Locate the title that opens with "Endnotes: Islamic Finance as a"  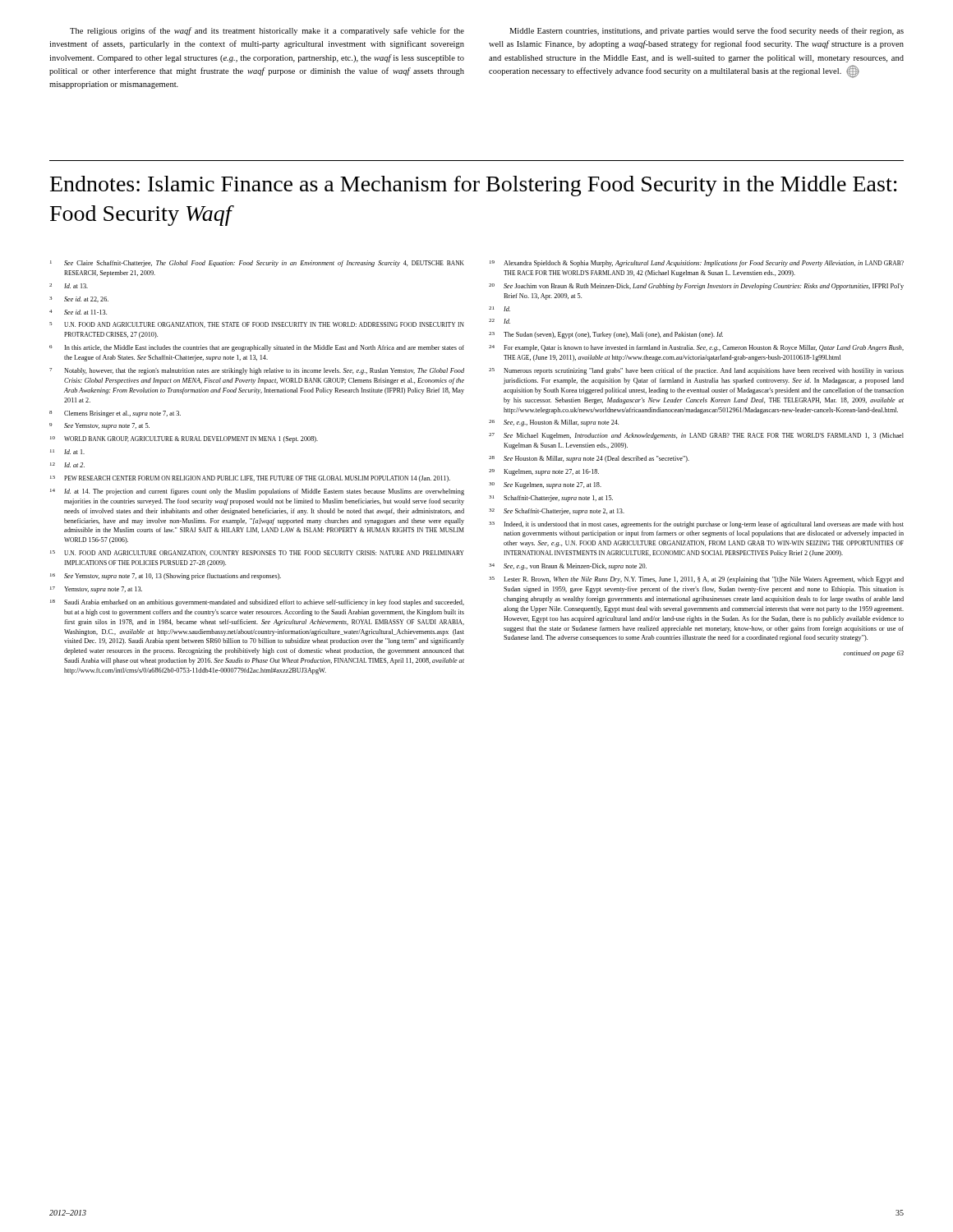coord(476,199)
